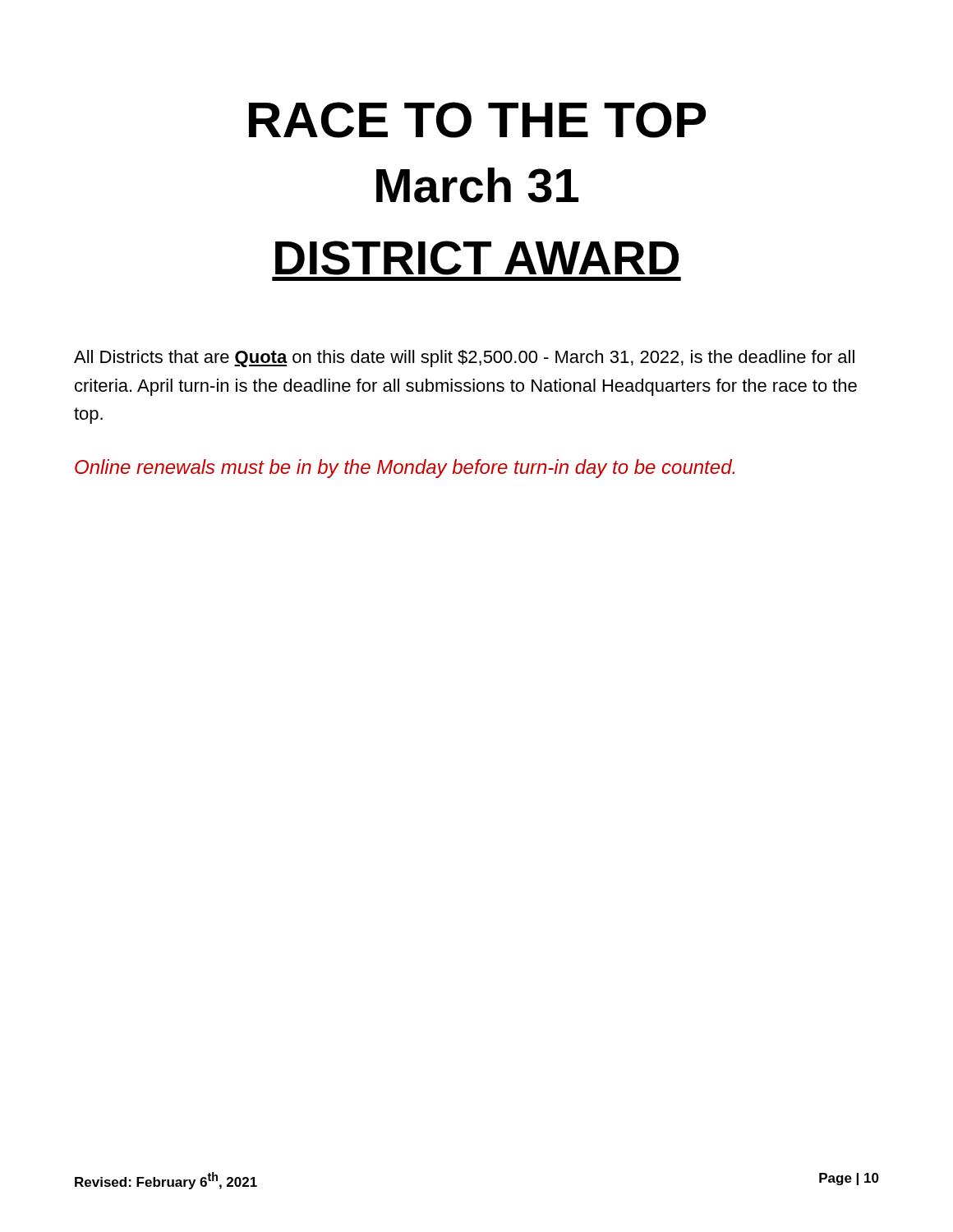This screenshot has height=1232, width=953.
Task: Click on the region starting "RACE TO THE TOP March 31 DISTRICT"
Action: (476, 188)
